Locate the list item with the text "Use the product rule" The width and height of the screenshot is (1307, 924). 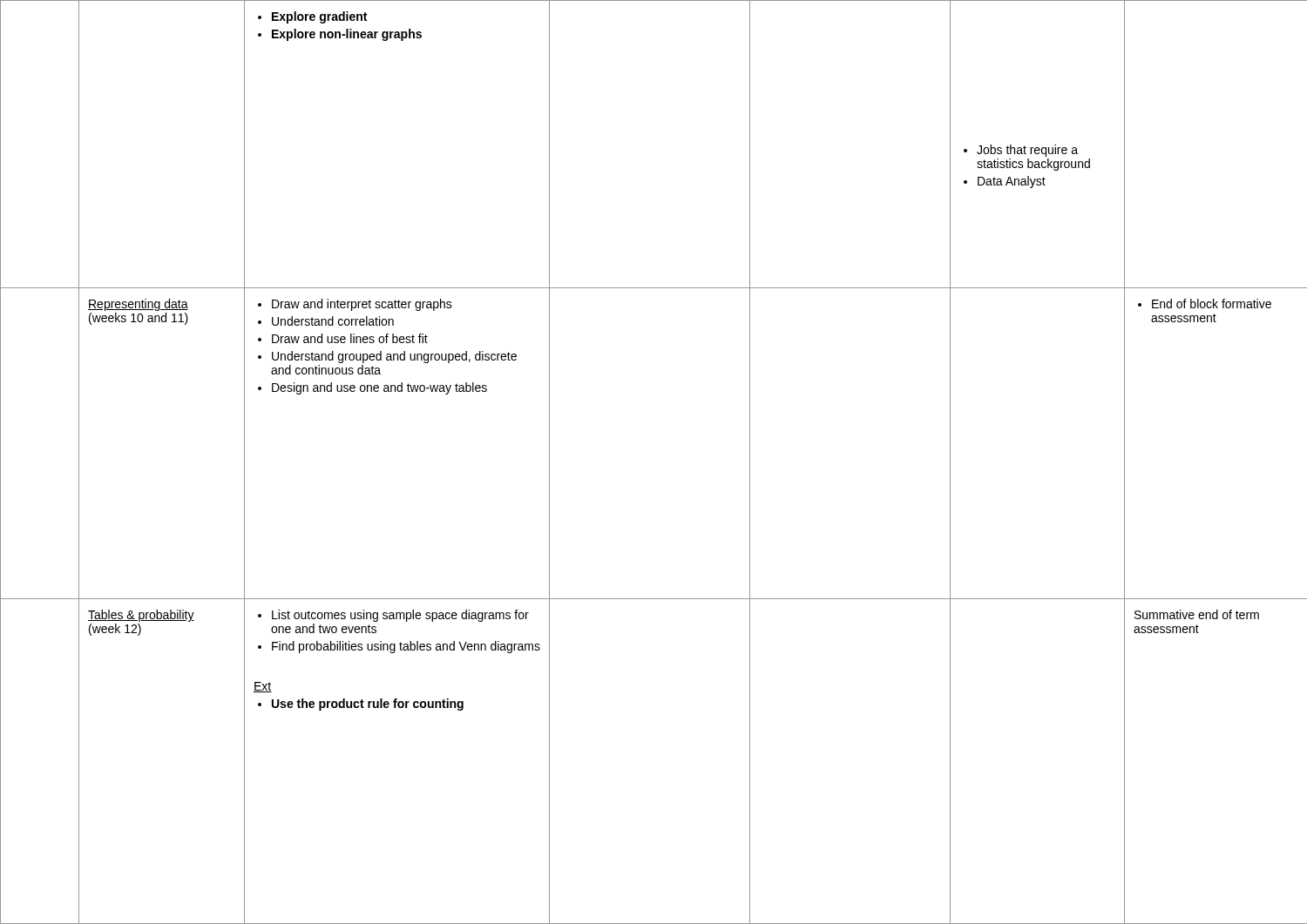(x=368, y=704)
